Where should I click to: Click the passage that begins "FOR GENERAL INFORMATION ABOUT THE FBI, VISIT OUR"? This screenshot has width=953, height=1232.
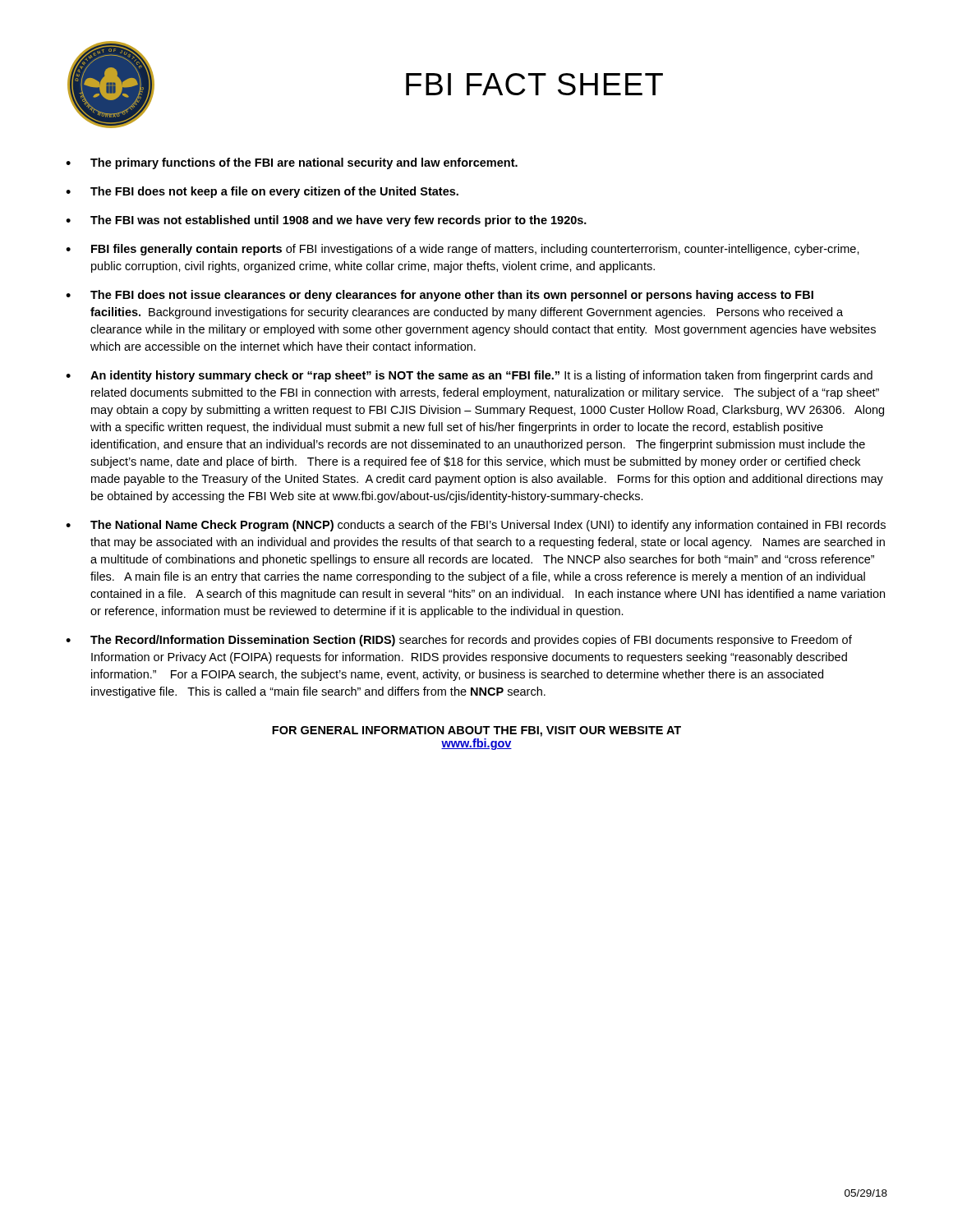tap(476, 737)
